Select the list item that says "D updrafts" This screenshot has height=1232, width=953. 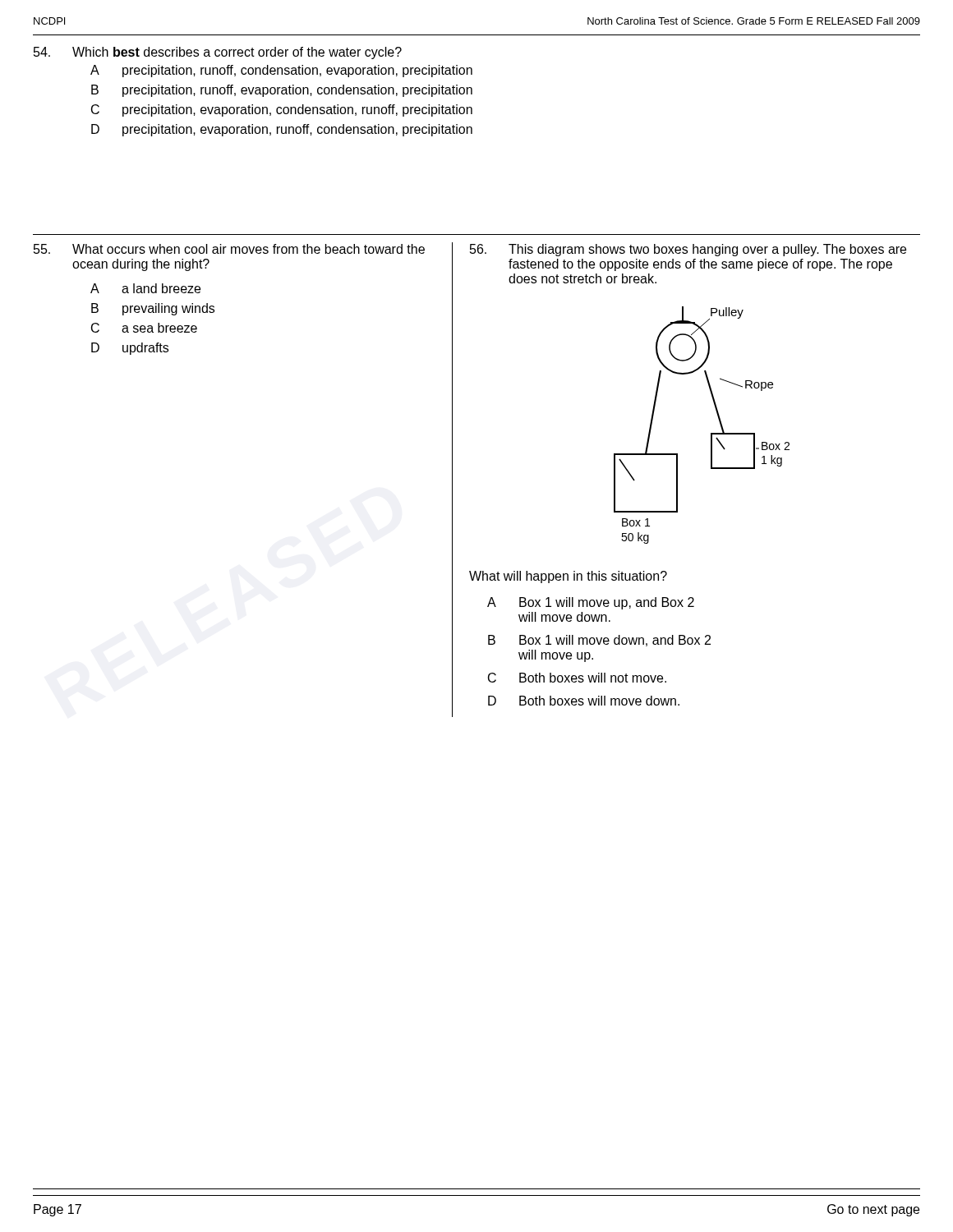click(x=130, y=348)
